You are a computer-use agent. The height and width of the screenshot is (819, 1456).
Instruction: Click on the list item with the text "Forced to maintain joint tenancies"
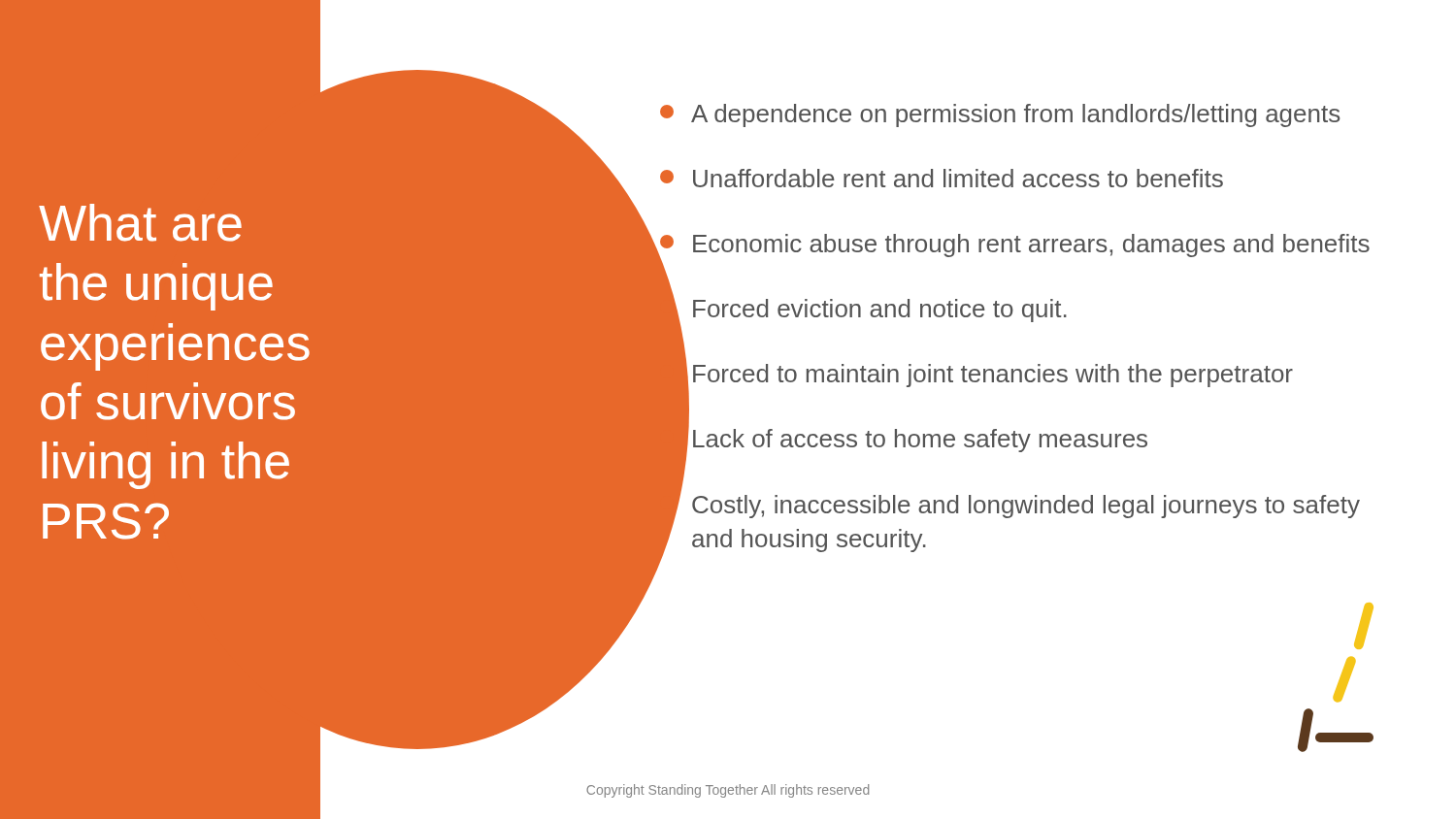(976, 374)
